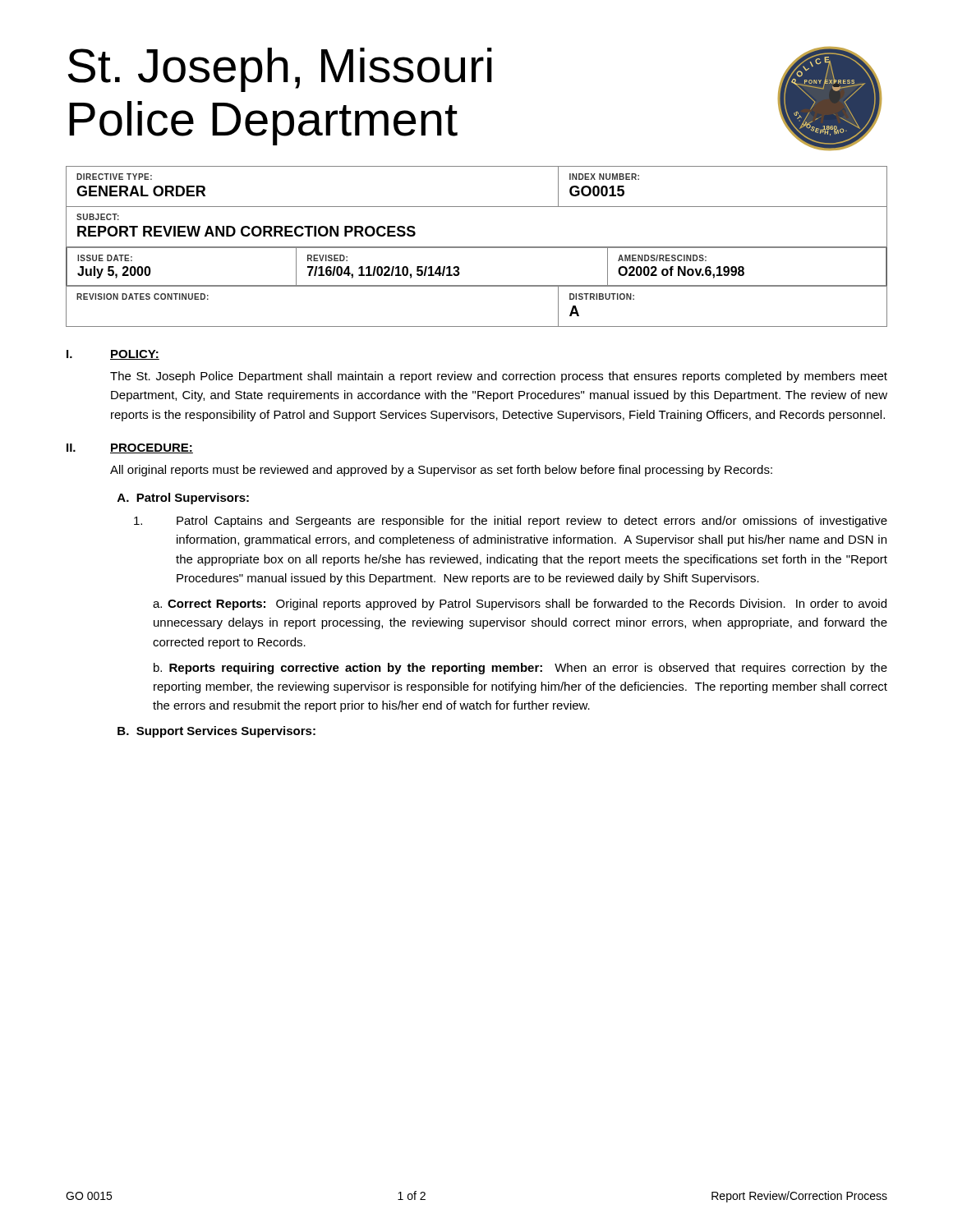Select the region starting "b. Reports requiring corrective action"
Viewport: 953px width, 1232px height.
click(520, 686)
